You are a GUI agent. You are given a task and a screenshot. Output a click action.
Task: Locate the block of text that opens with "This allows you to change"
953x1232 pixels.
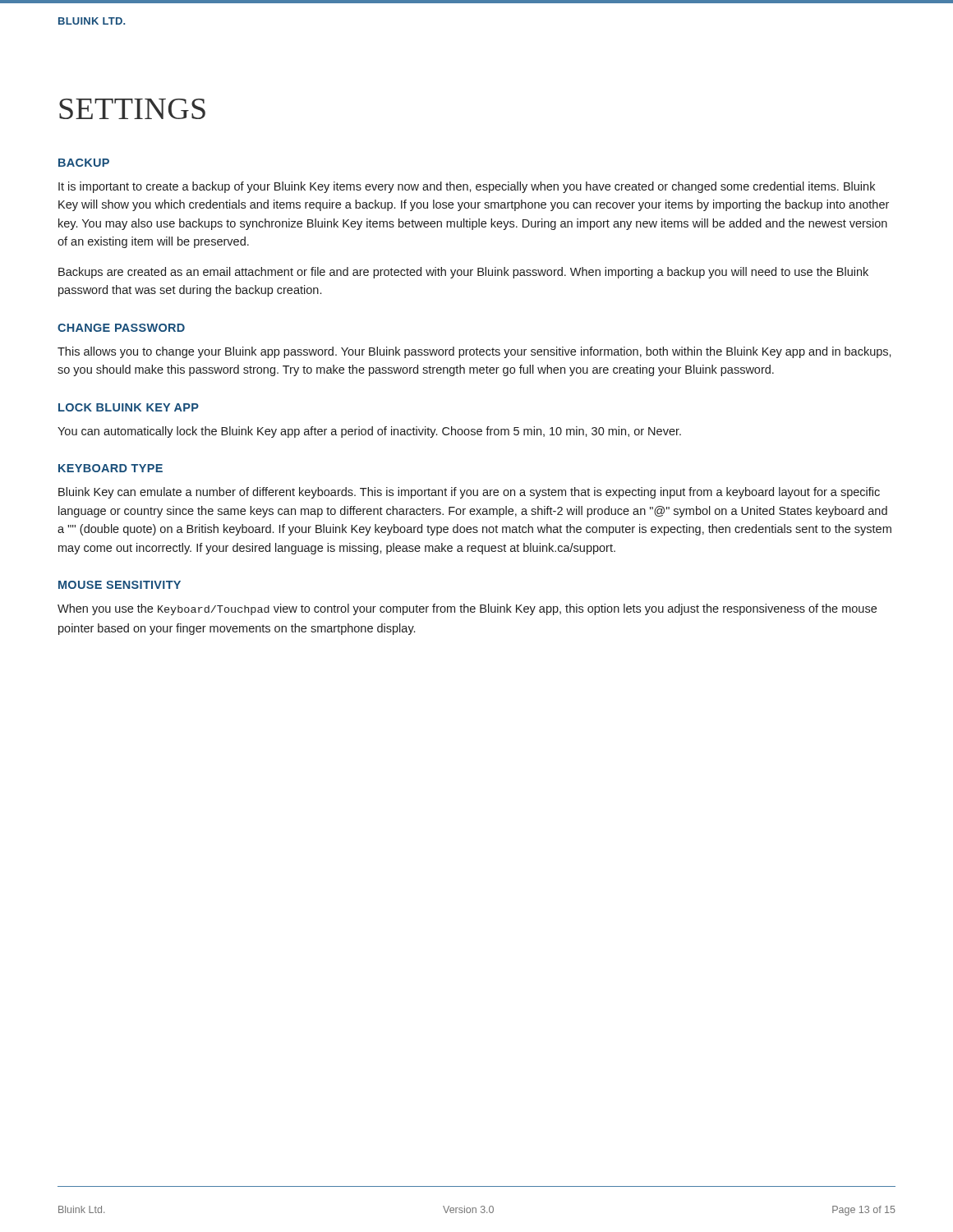[x=475, y=361]
